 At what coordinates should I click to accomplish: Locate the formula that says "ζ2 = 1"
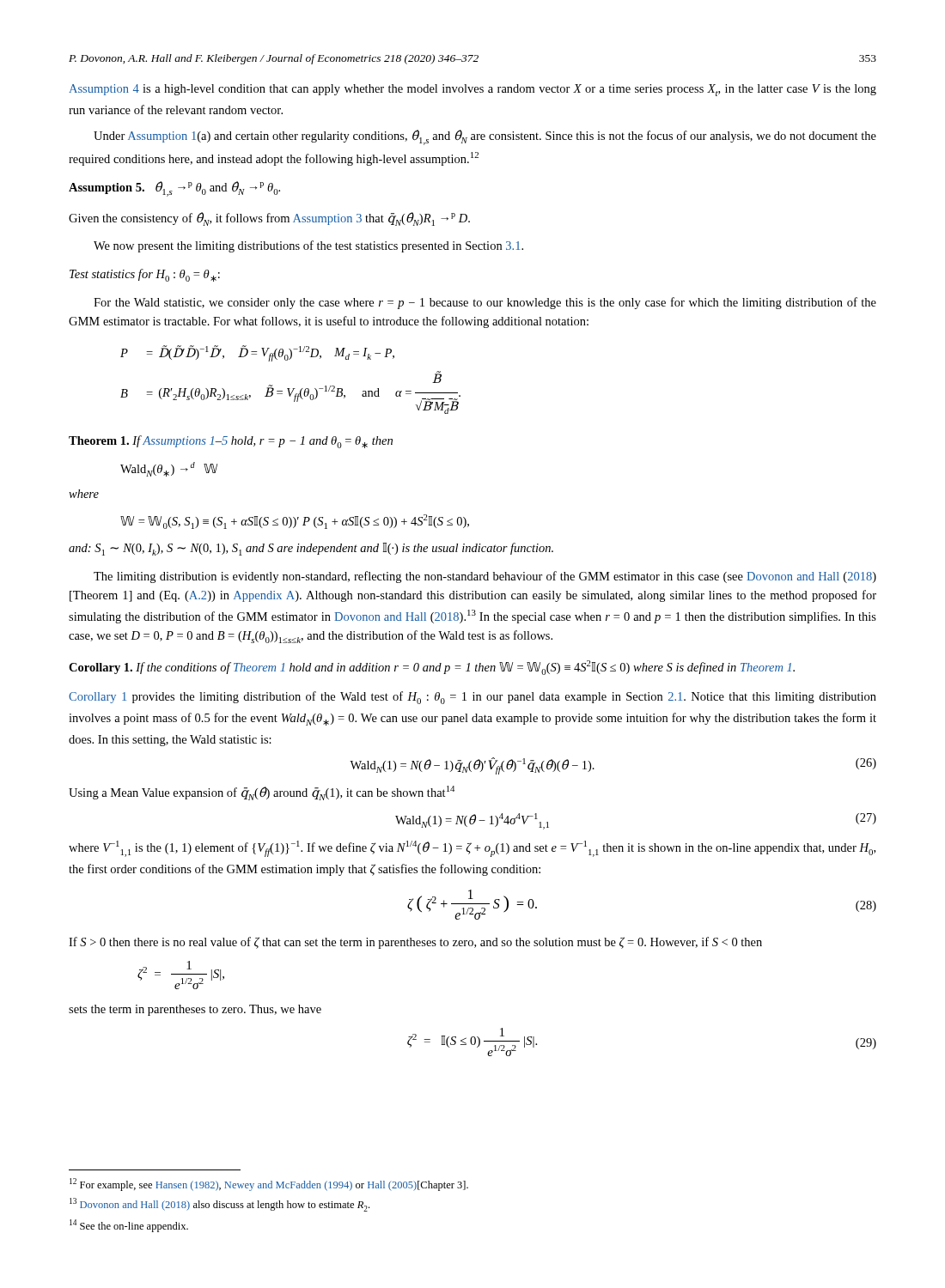coord(181,975)
